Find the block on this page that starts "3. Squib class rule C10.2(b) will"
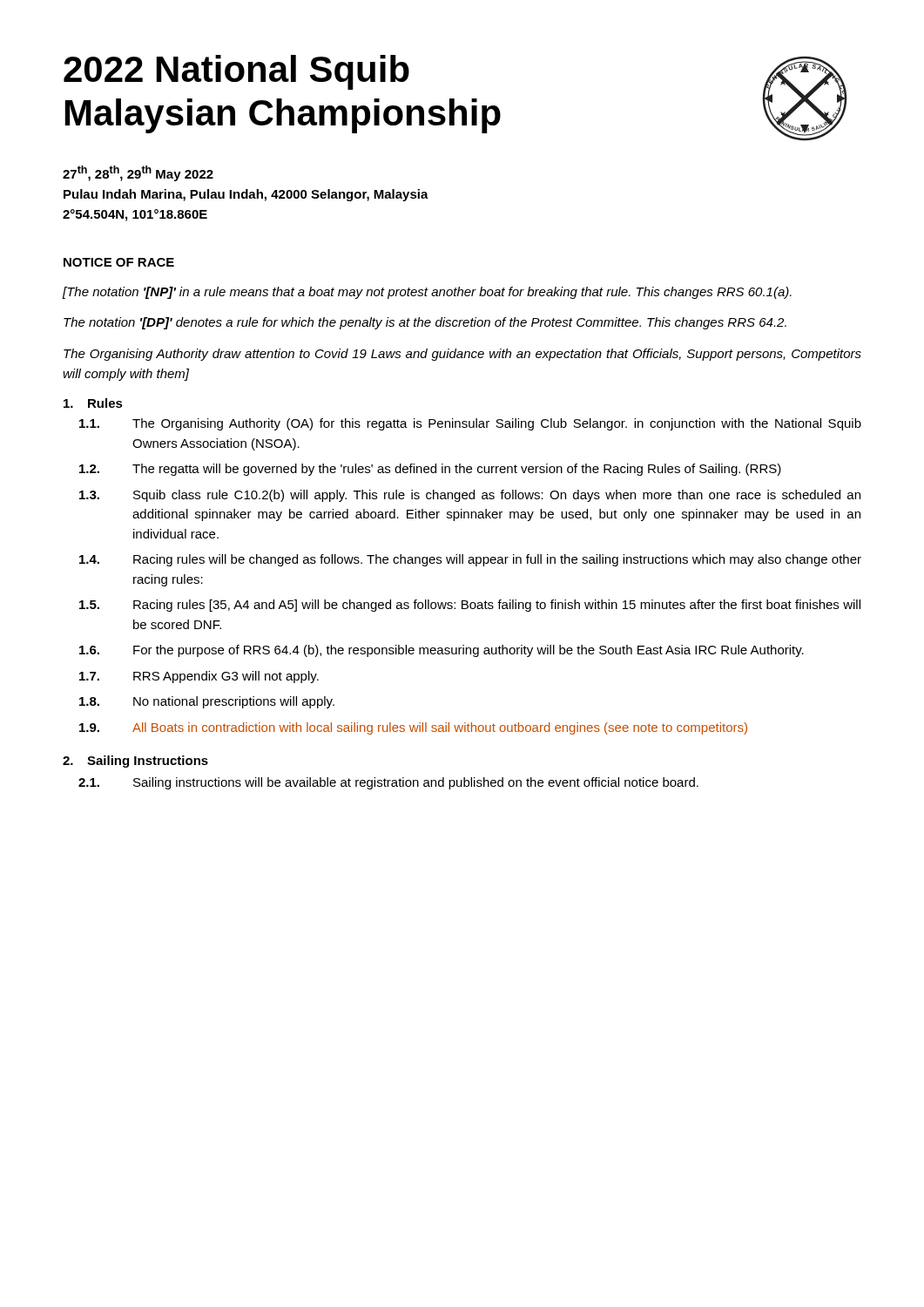The image size is (924, 1307). point(462,514)
